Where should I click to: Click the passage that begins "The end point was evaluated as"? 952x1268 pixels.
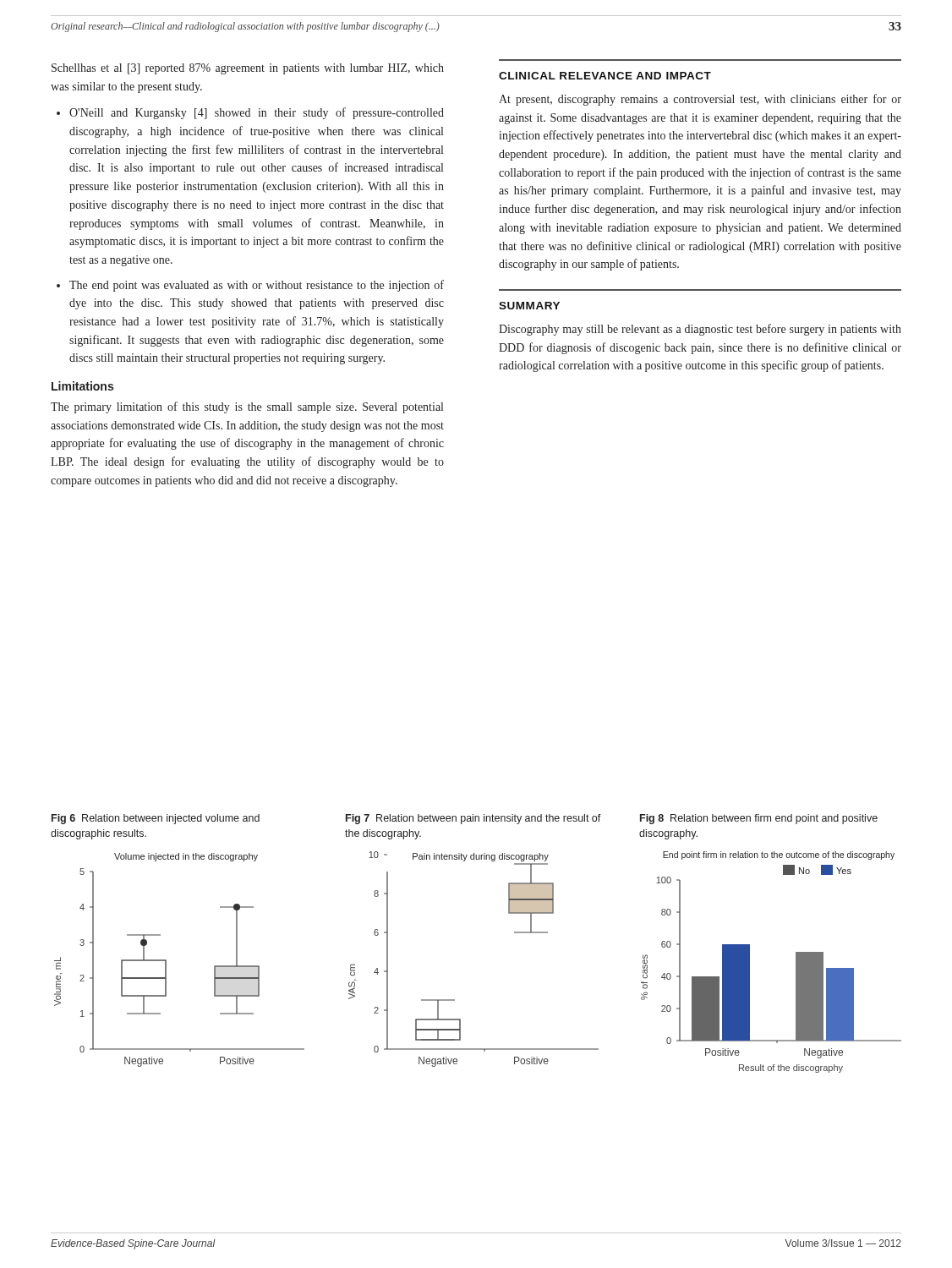pyautogui.click(x=257, y=322)
